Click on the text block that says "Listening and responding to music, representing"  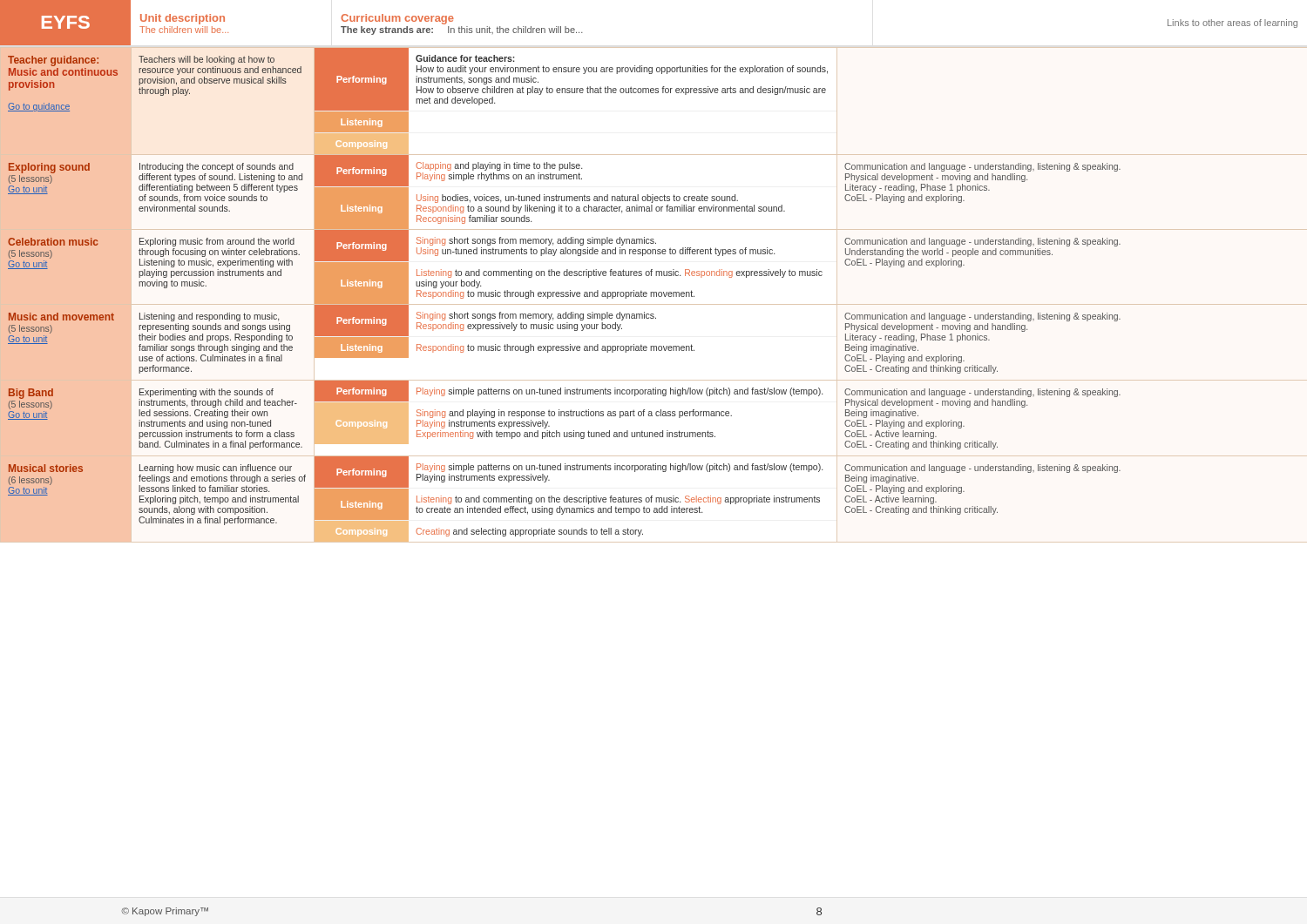216,342
